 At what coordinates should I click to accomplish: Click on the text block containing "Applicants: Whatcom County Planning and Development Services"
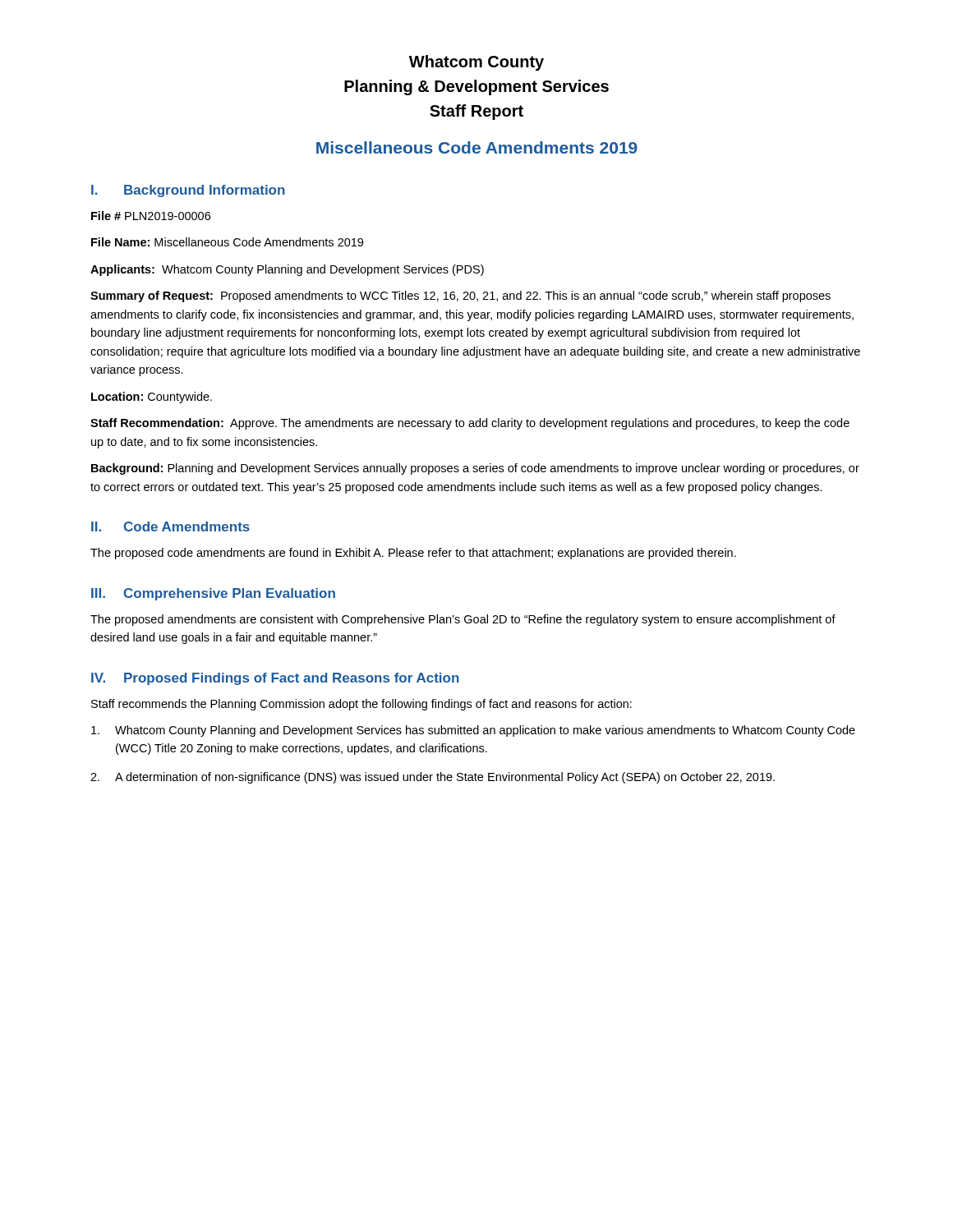[x=287, y=269]
